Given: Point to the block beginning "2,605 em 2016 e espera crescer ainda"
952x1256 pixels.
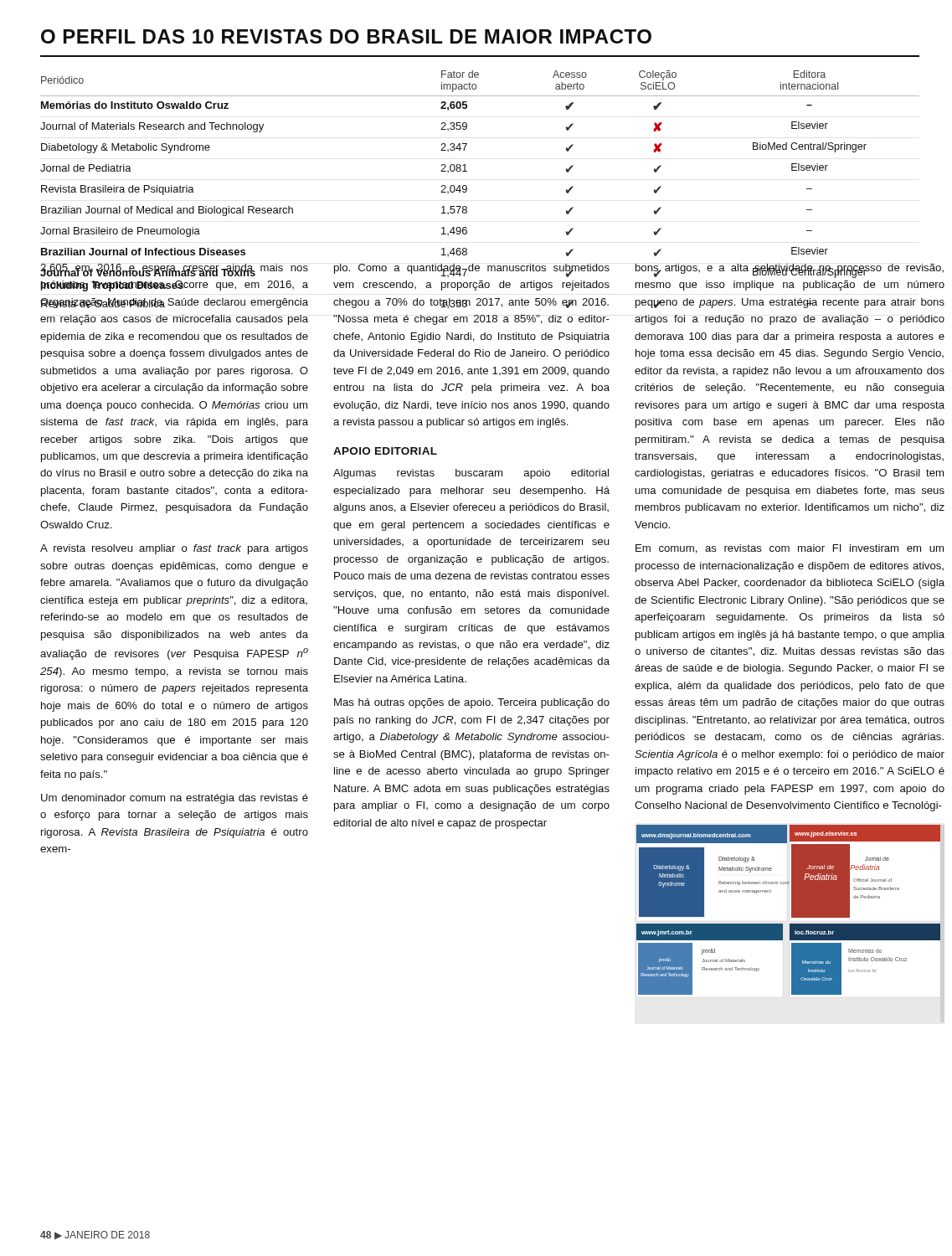Looking at the screenshot, I should pos(174,559).
